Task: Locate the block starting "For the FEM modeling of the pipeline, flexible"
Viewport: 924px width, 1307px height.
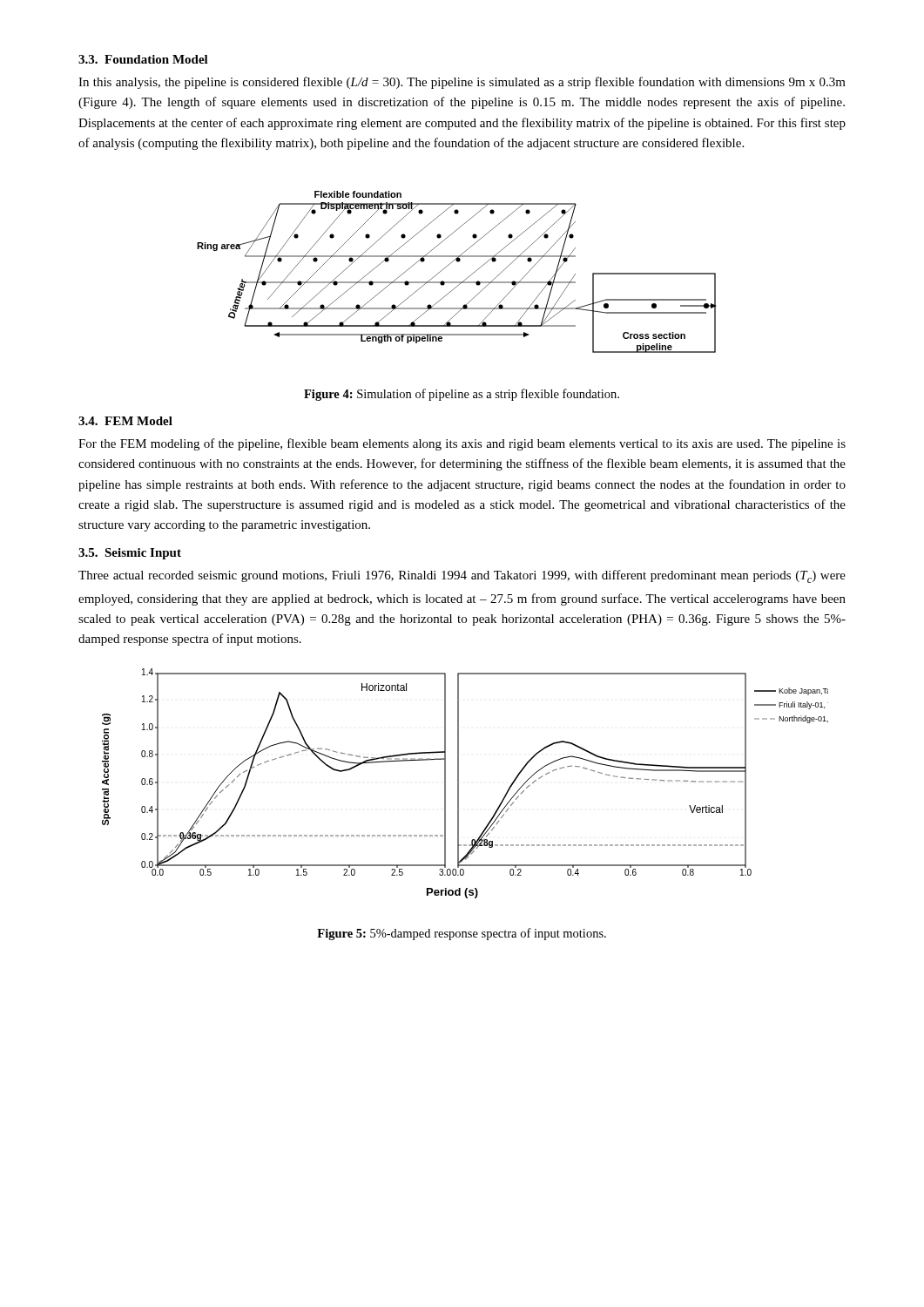Action: pos(462,484)
